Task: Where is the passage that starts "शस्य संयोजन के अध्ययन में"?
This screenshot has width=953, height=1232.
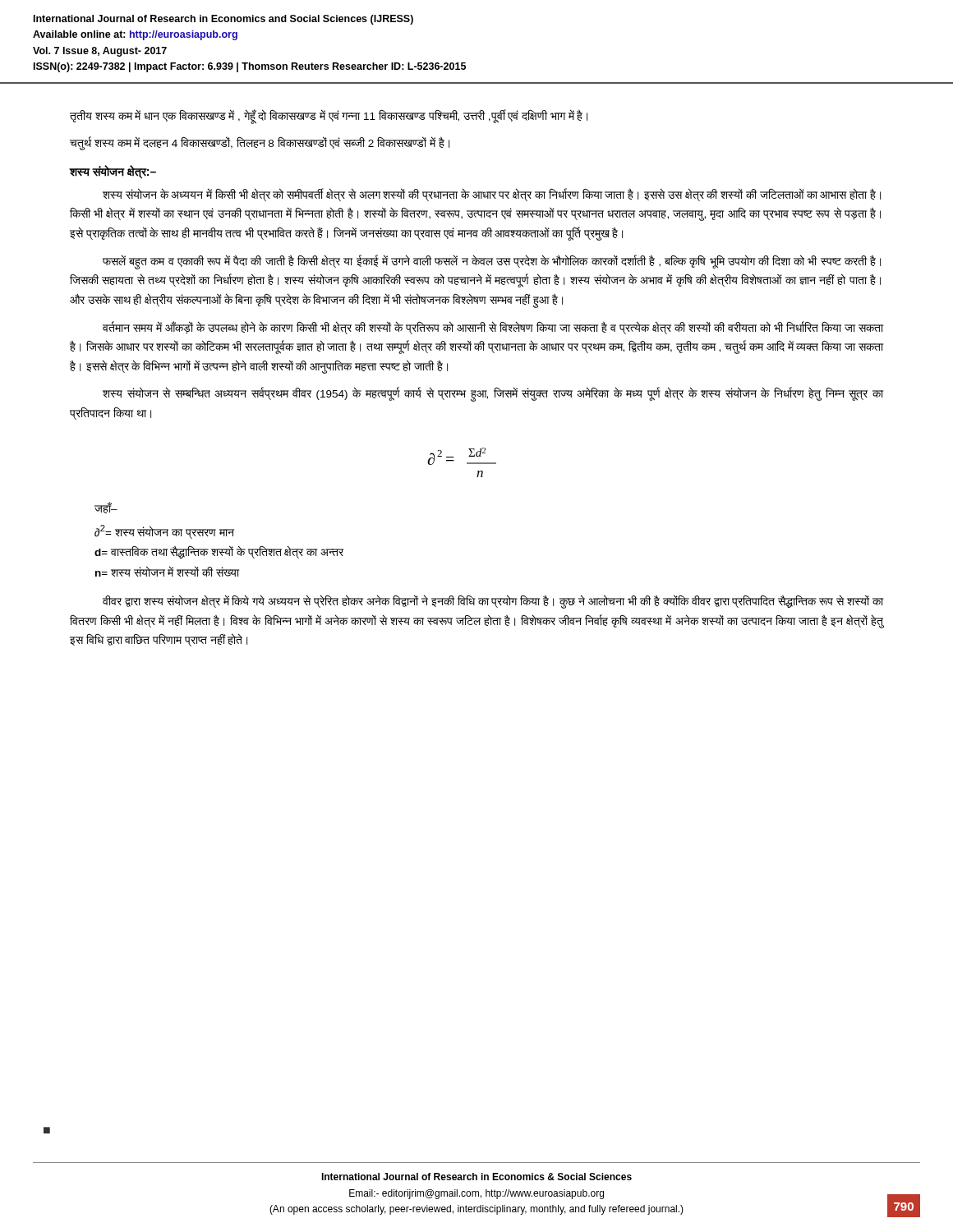Action: pos(476,214)
